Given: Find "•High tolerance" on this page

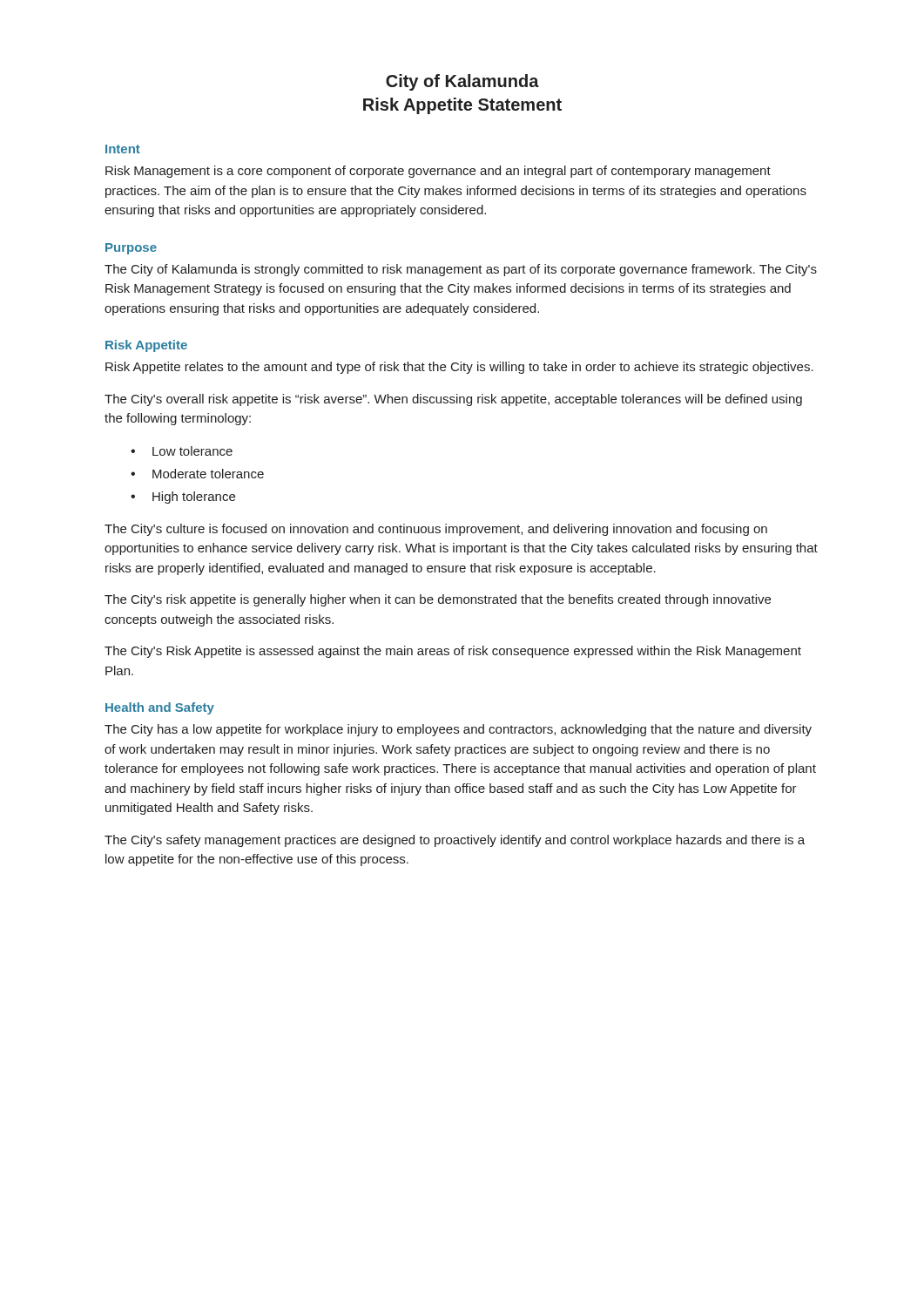Looking at the screenshot, I should (x=183, y=496).
